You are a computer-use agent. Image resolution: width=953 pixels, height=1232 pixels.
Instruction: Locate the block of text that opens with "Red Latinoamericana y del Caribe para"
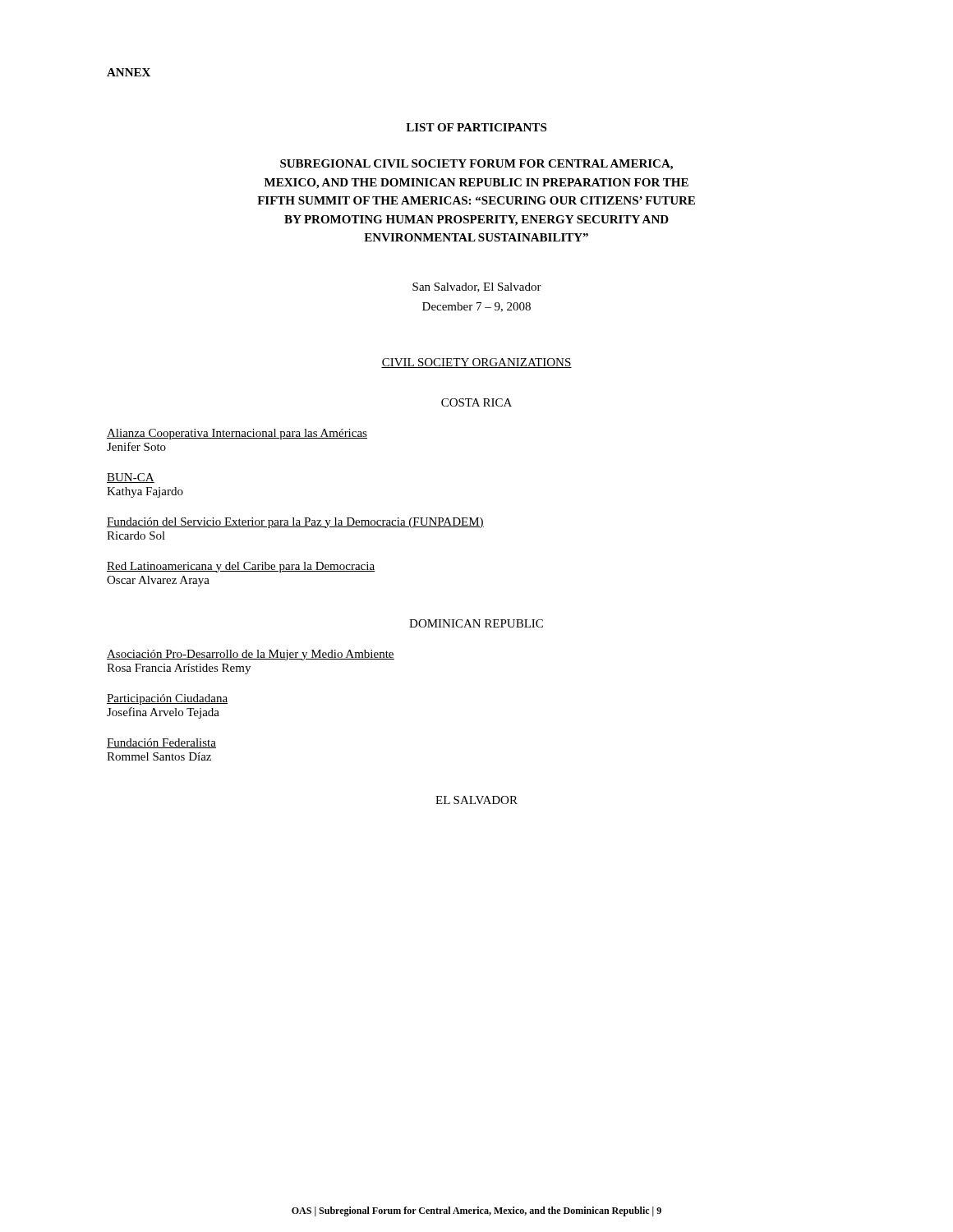[x=241, y=567]
